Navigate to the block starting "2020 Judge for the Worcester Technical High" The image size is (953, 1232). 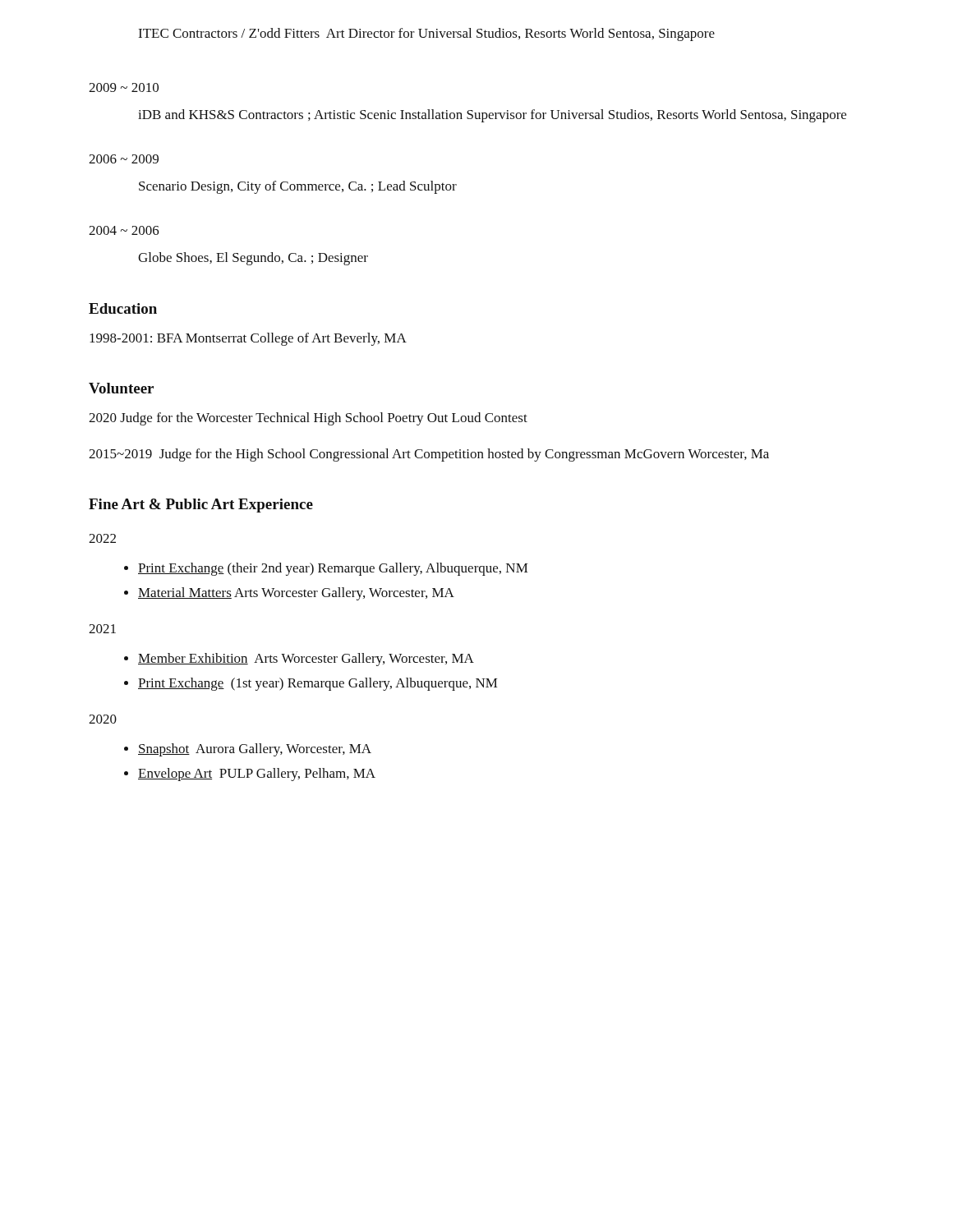coord(308,418)
